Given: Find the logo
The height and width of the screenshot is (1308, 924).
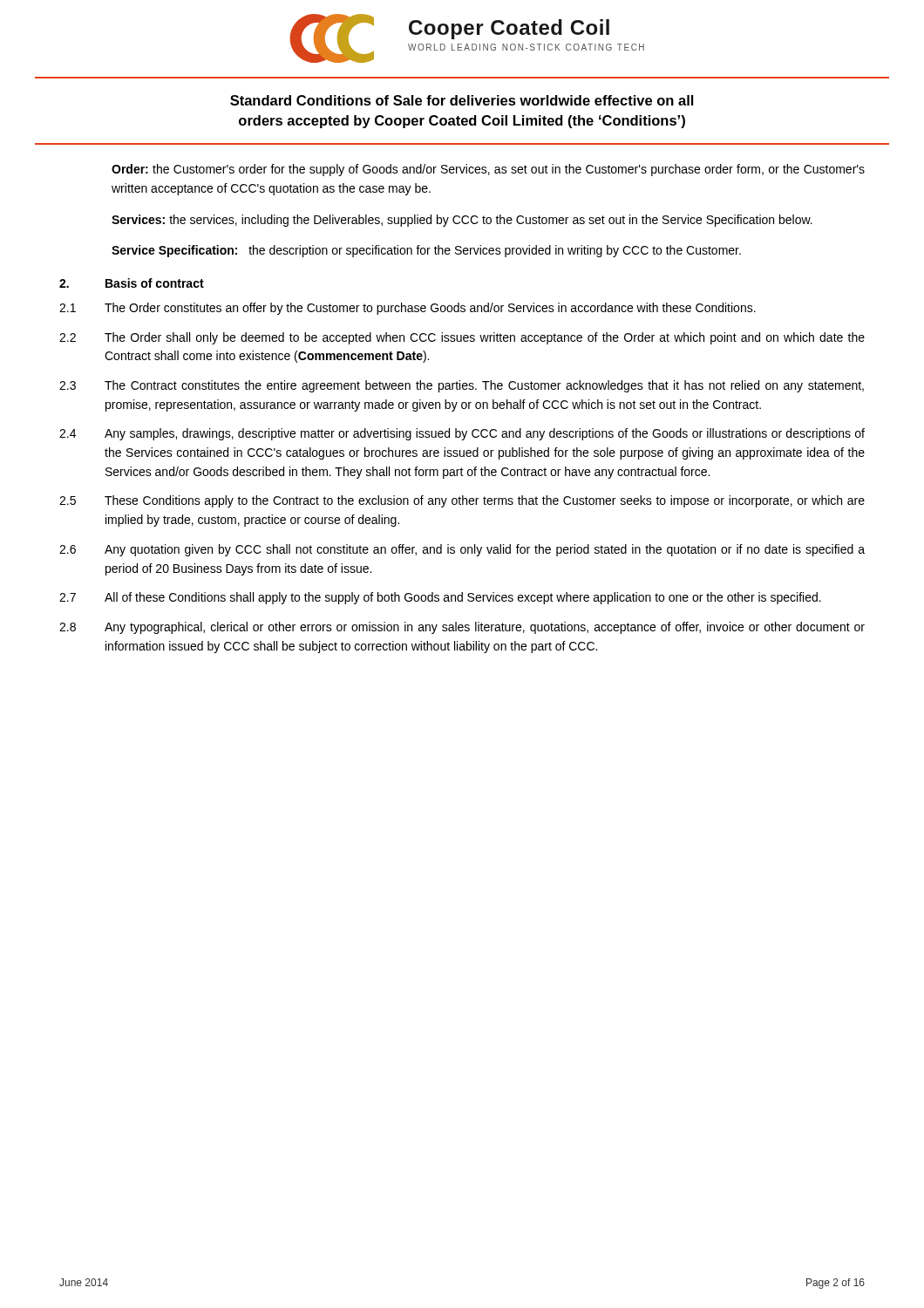Looking at the screenshot, I should point(462,38).
